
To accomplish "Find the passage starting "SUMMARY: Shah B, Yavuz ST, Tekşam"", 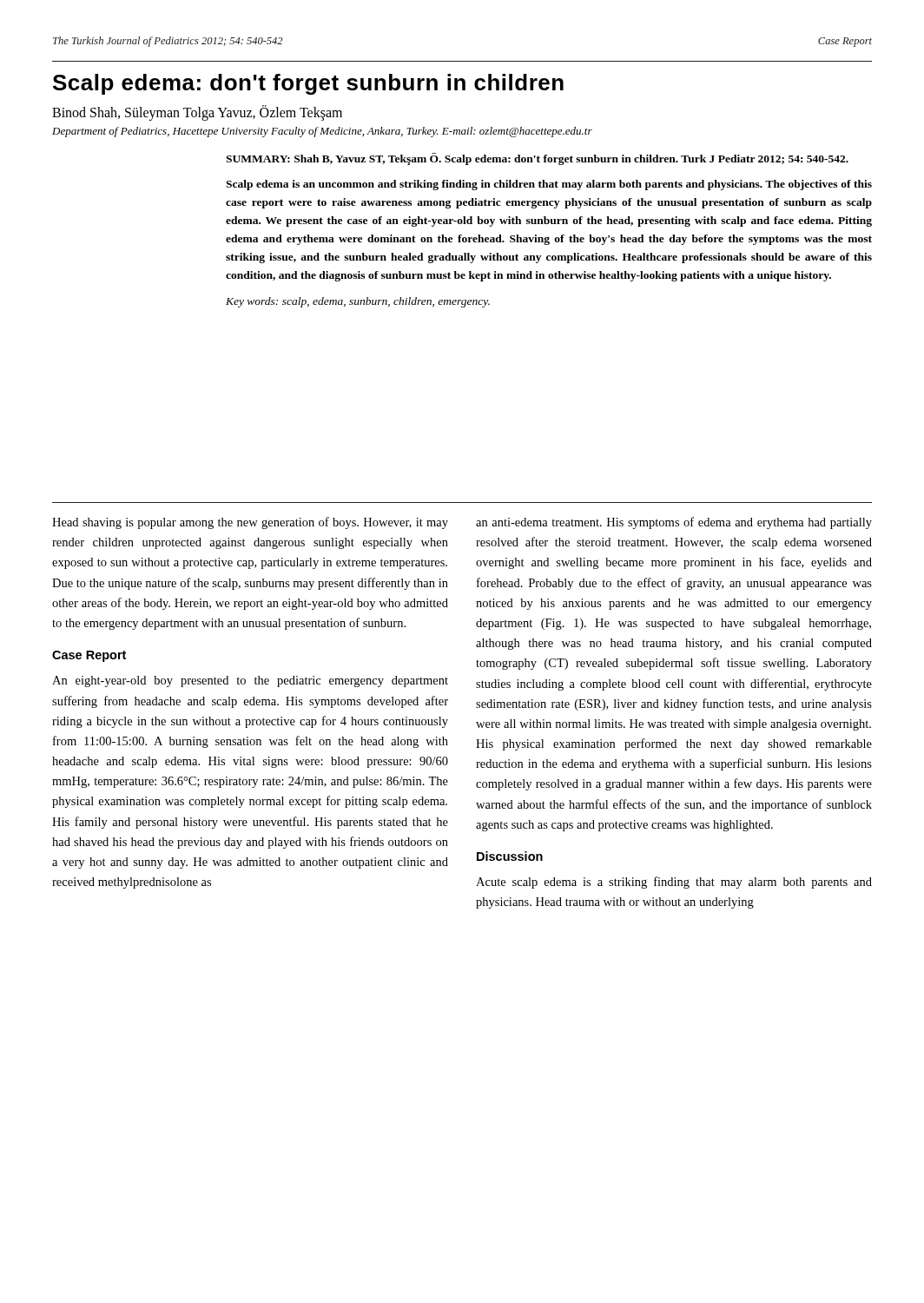I will click(x=537, y=159).
